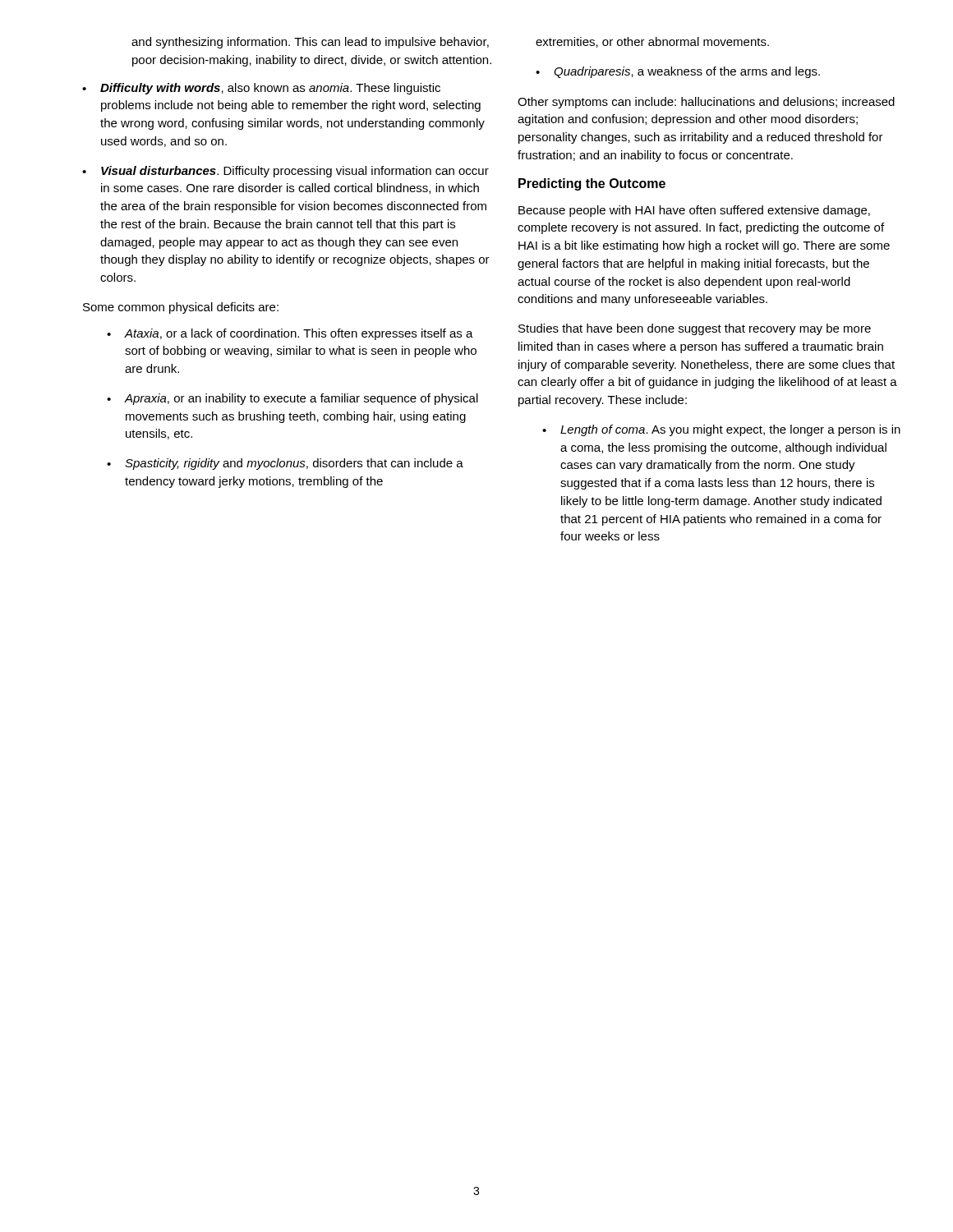This screenshot has width=953, height=1232.
Task: Locate the block of text that opens with "• Ataxia, or a"
Action: [x=300, y=351]
